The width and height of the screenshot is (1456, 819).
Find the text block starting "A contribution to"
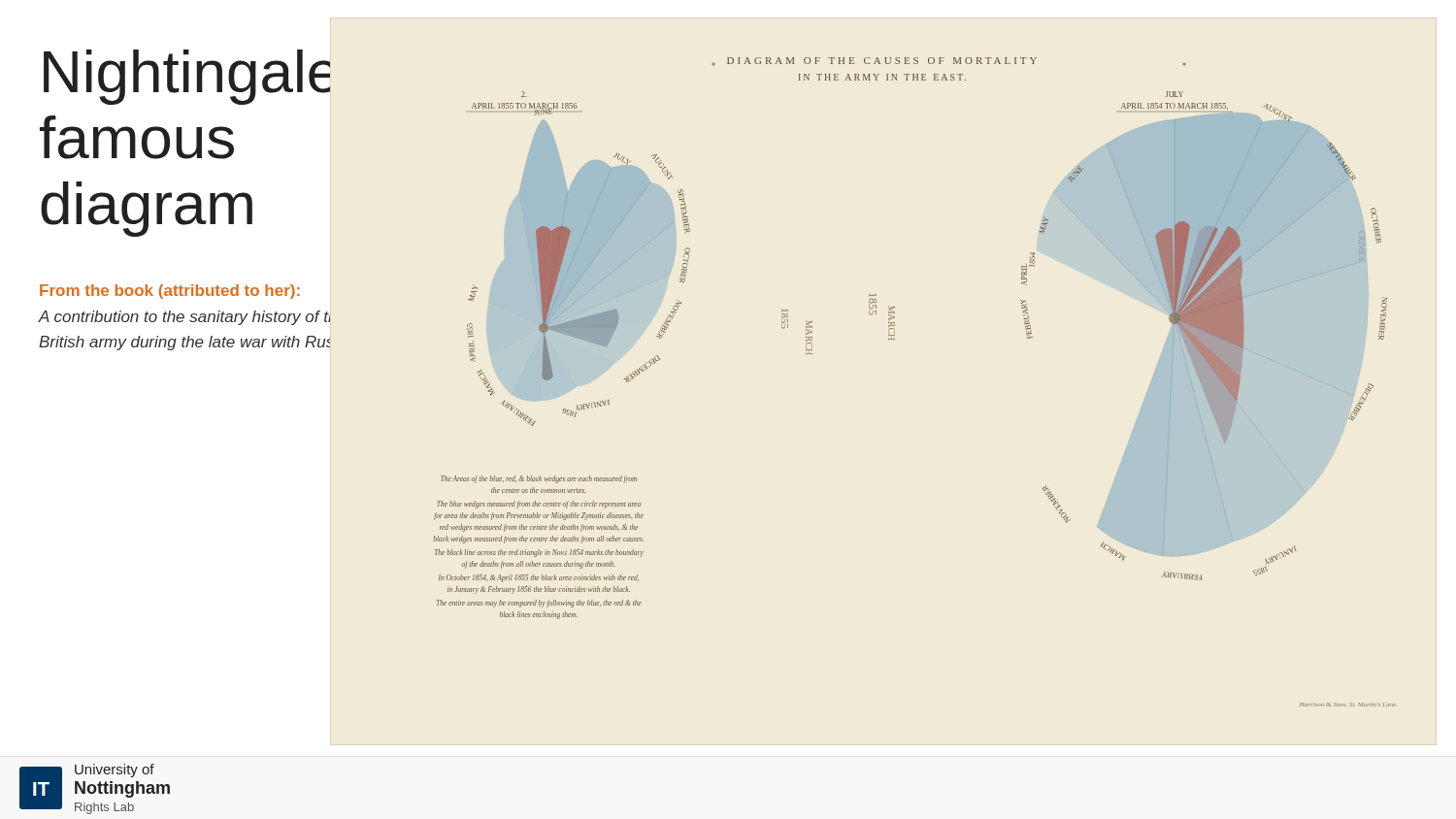pos(204,330)
